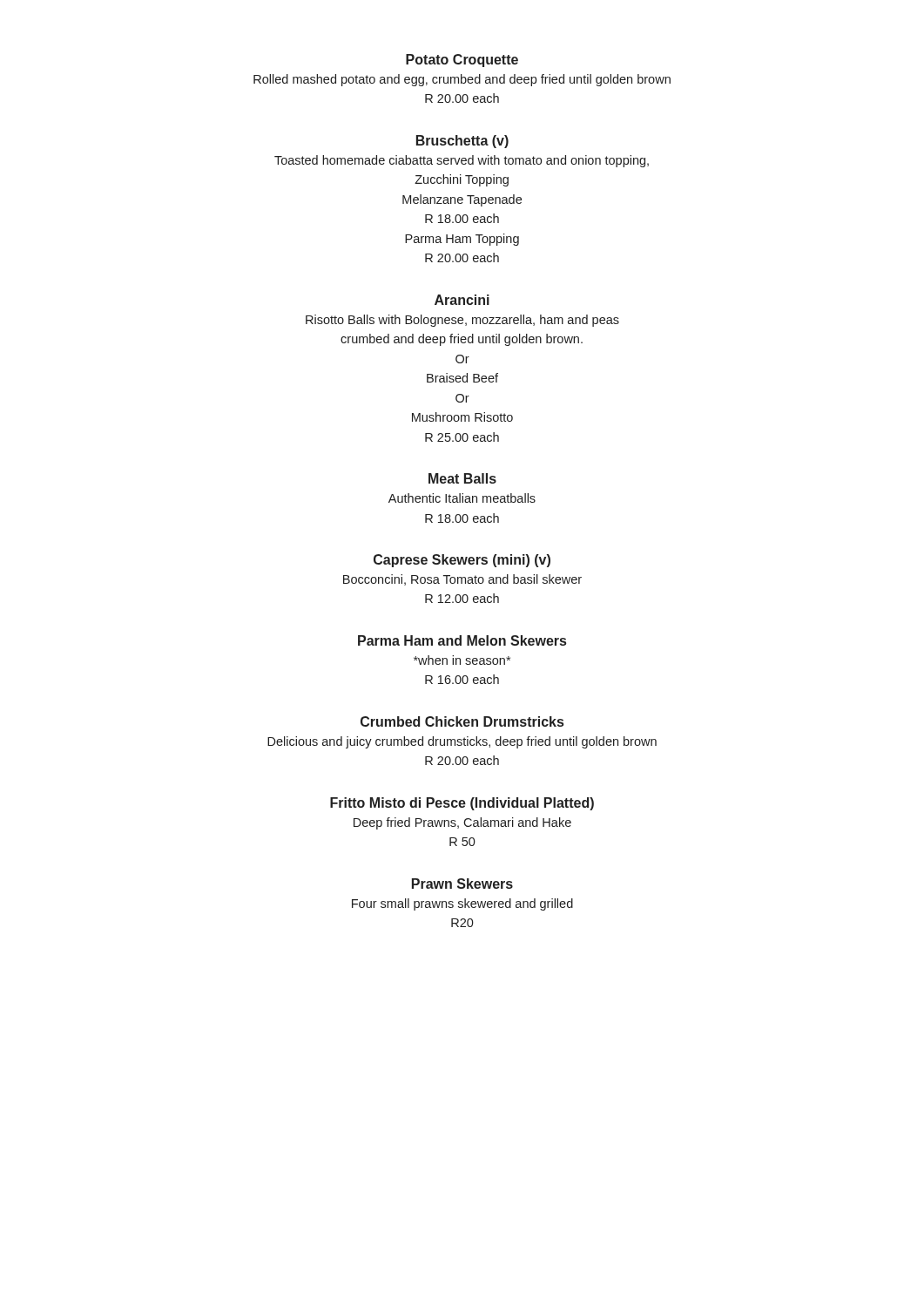Where is the passage that starts "when in season*"?
Image resolution: width=924 pixels, height=1307 pixels.
(462, 670)
